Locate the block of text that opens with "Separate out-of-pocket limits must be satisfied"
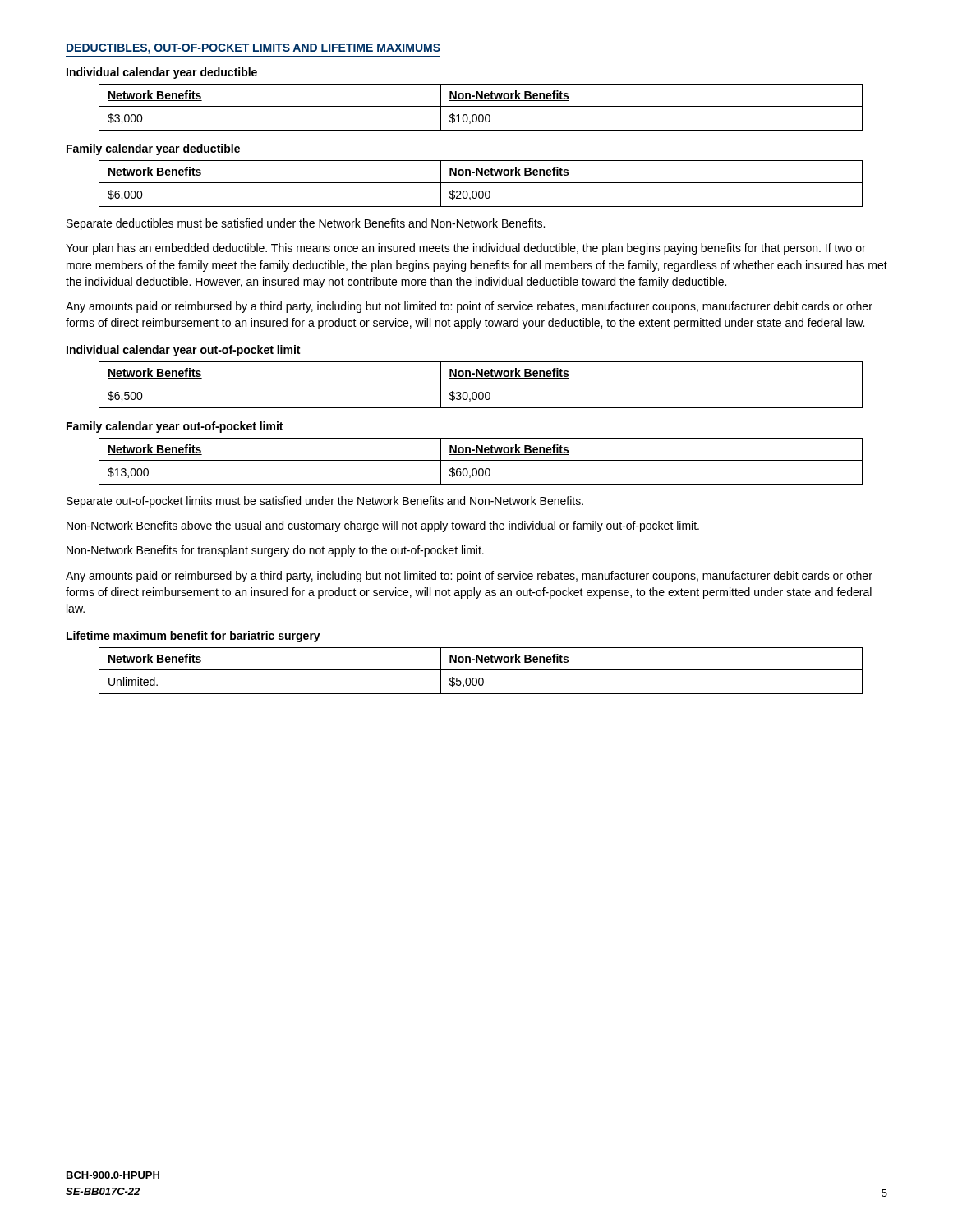Image resolution: width=953 pixels, height=1232 pixels. (x=325, y=501)
